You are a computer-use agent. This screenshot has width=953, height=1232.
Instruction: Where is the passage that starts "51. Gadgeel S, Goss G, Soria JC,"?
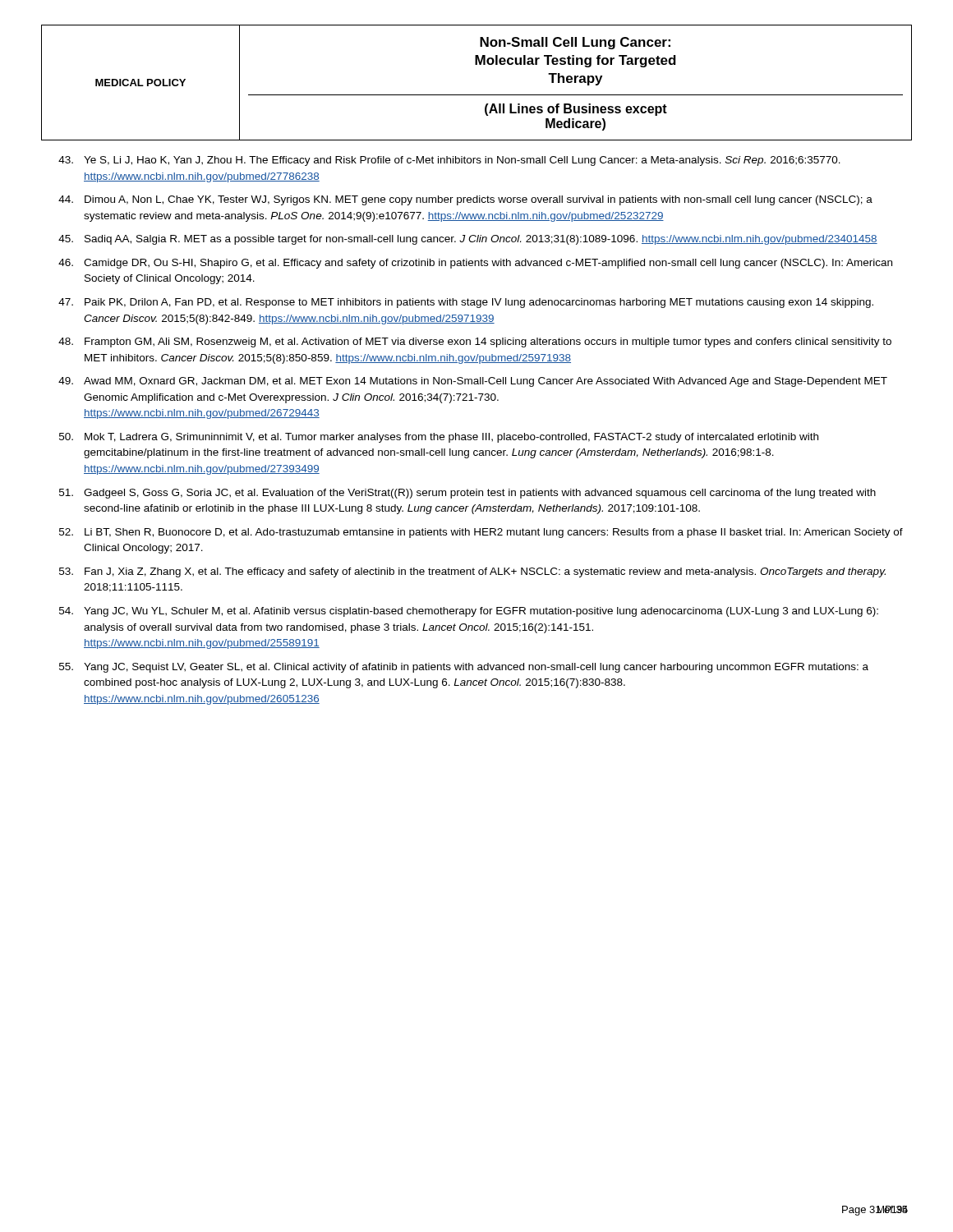(x=476, y=500)
